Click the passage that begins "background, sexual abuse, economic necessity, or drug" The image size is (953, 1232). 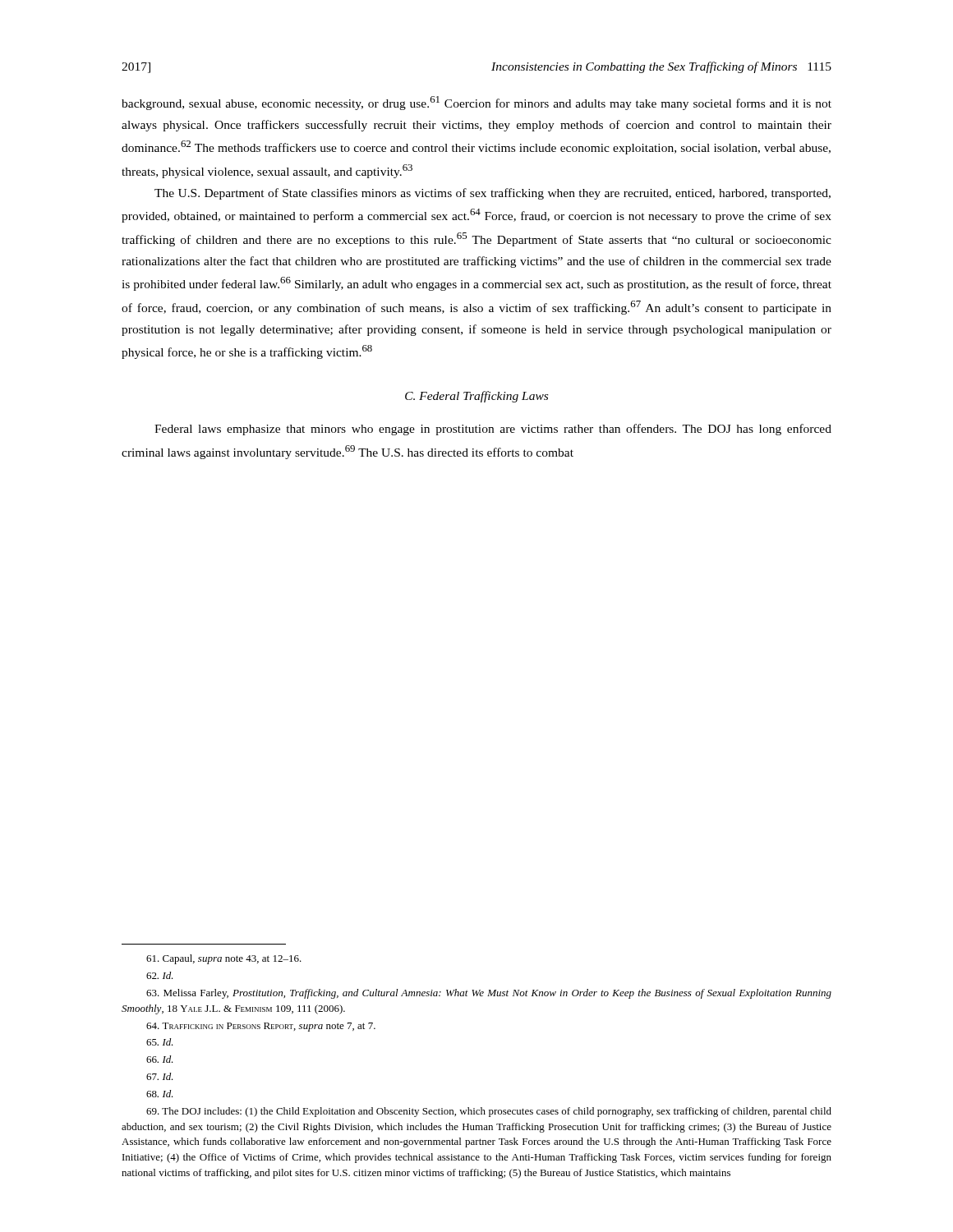click(476, 136)
